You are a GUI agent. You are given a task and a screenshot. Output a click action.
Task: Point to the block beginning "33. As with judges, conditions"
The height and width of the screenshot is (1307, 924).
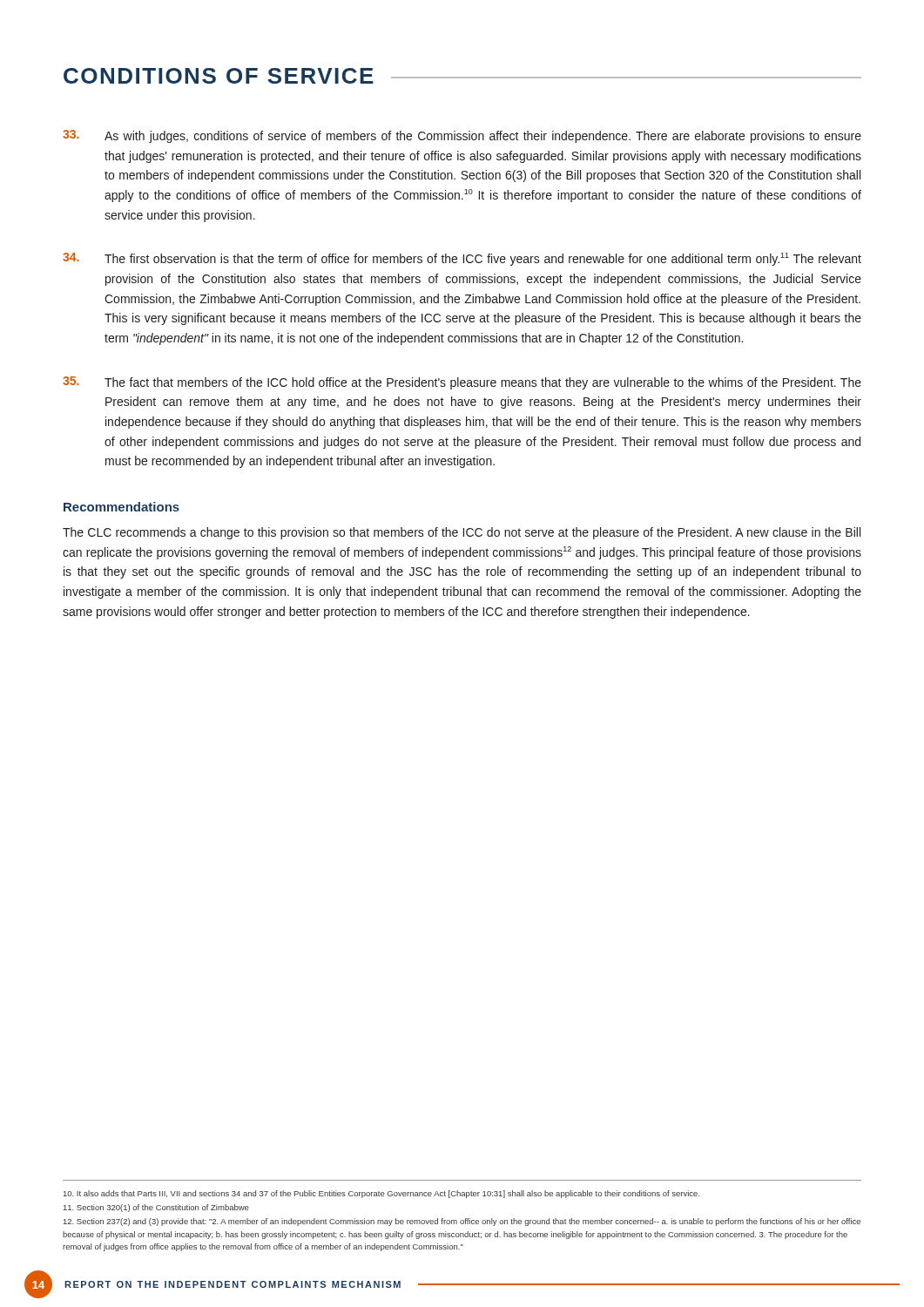click(462, 176)
